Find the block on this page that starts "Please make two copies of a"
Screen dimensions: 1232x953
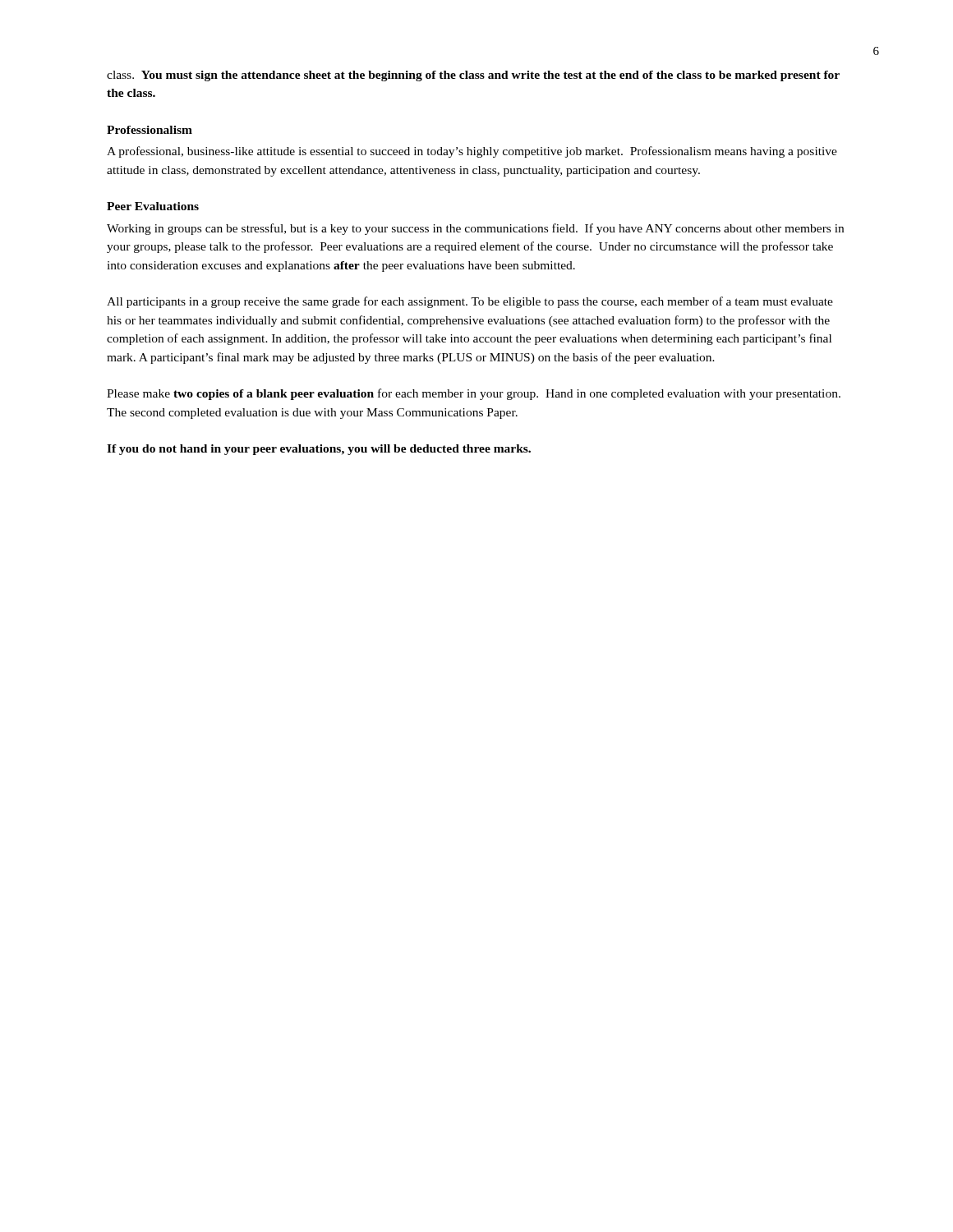tap(476, 403)
